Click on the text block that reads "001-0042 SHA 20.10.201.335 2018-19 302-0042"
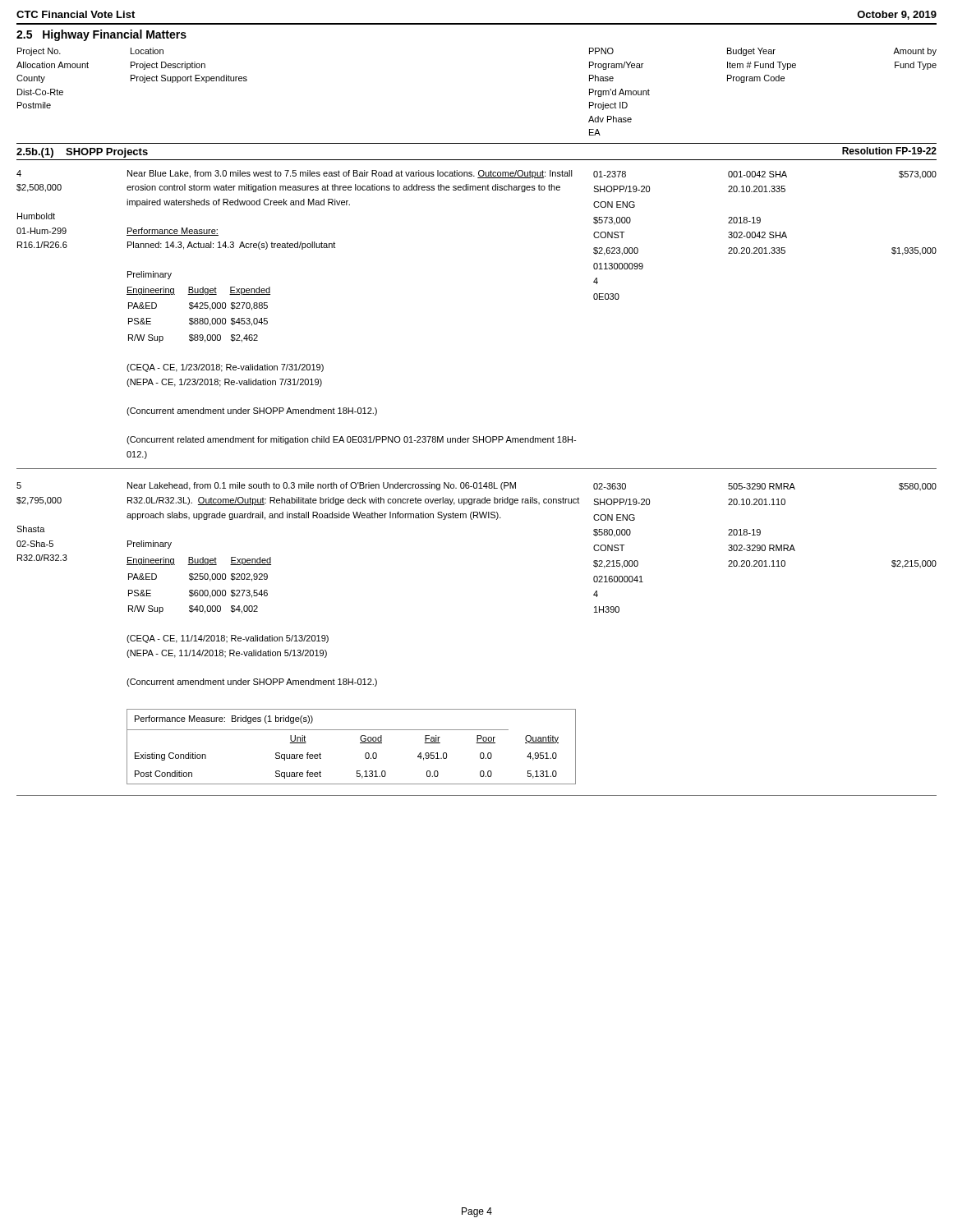953x1232 pixels. tap(758, 212)
